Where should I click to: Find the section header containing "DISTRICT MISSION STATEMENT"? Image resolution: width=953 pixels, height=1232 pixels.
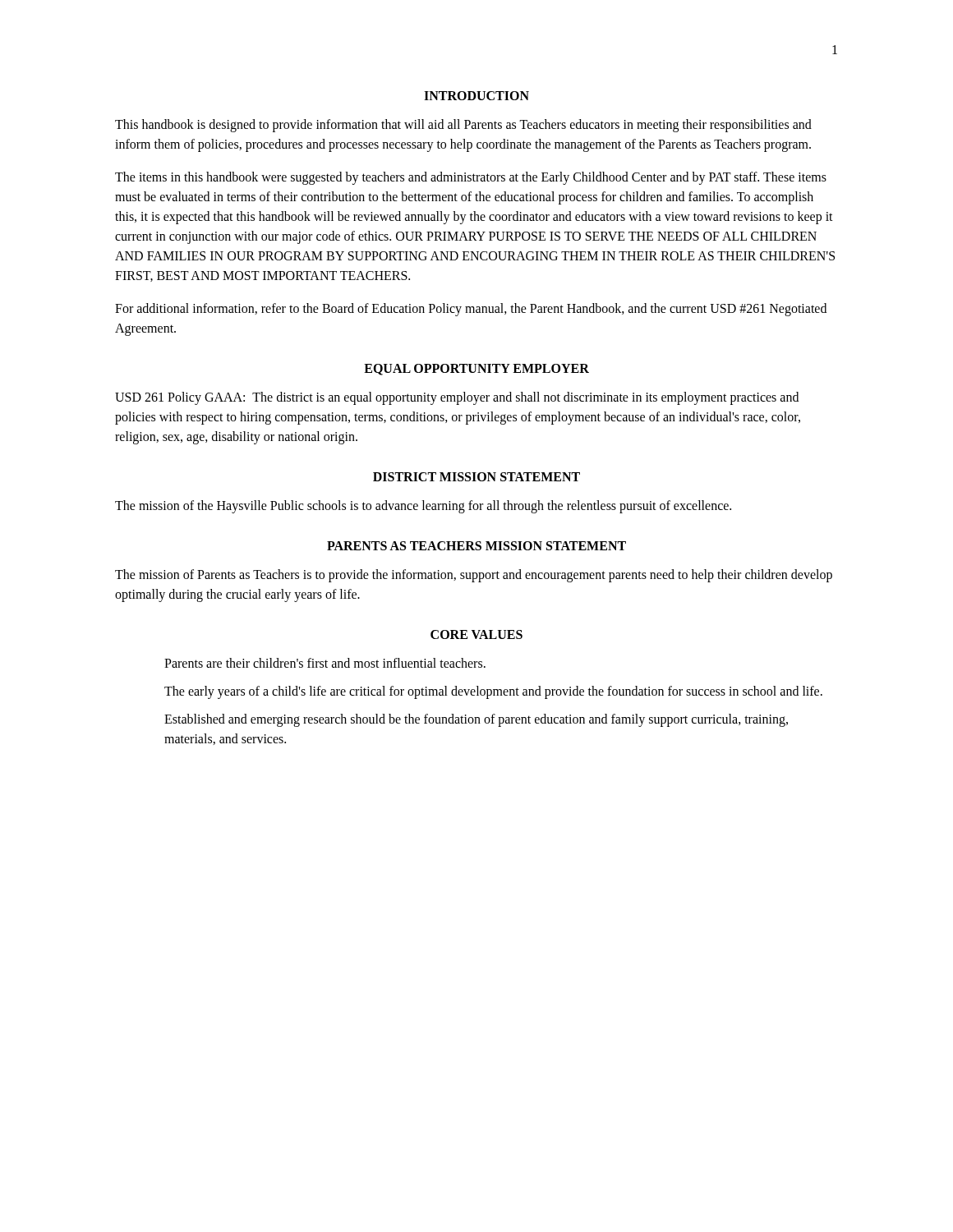pyautogui.click(x=476, y=477)
